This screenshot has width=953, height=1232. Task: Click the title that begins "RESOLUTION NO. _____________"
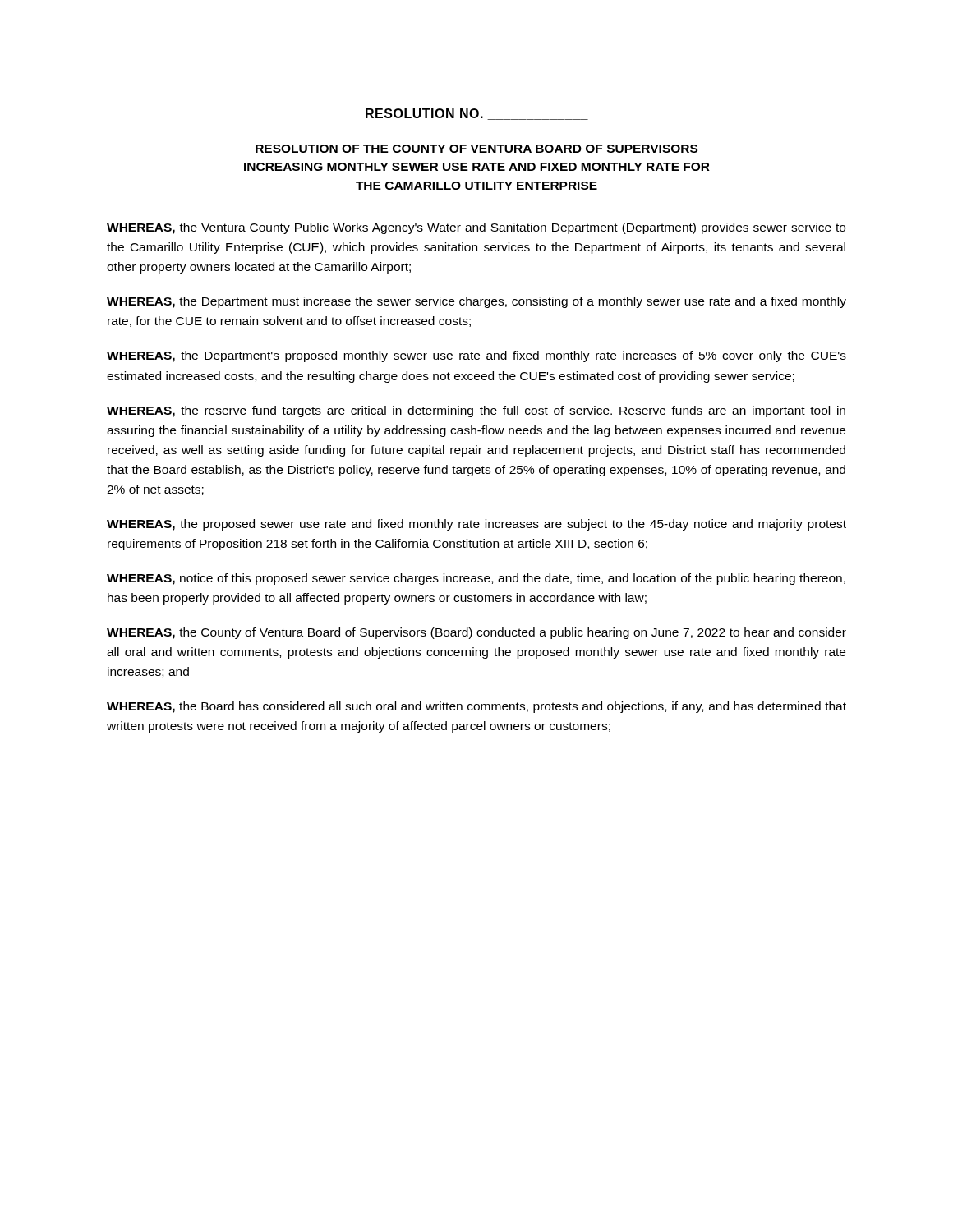[x=476, y=151]
